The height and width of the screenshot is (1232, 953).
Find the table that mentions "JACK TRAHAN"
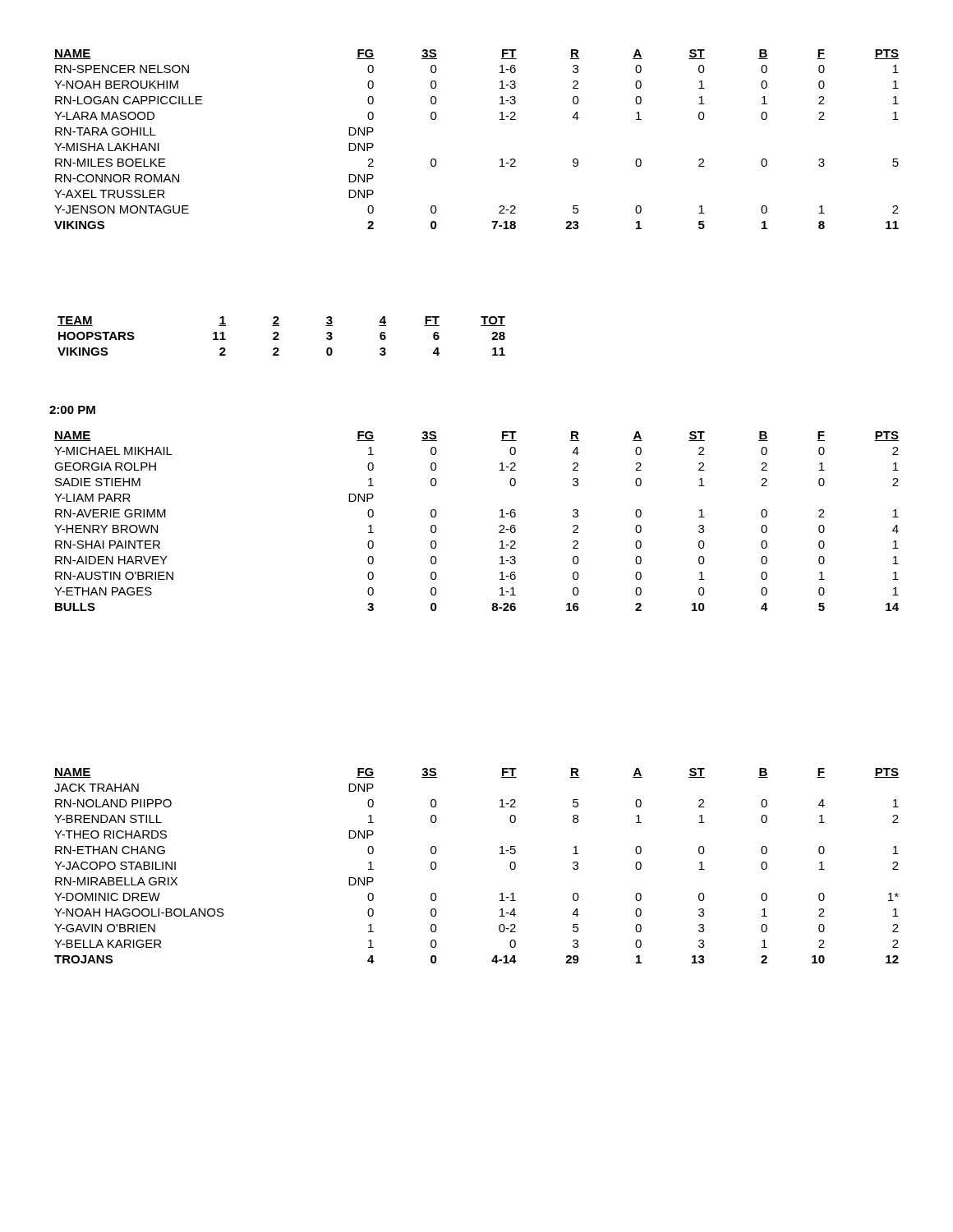[x=476, y=865]
